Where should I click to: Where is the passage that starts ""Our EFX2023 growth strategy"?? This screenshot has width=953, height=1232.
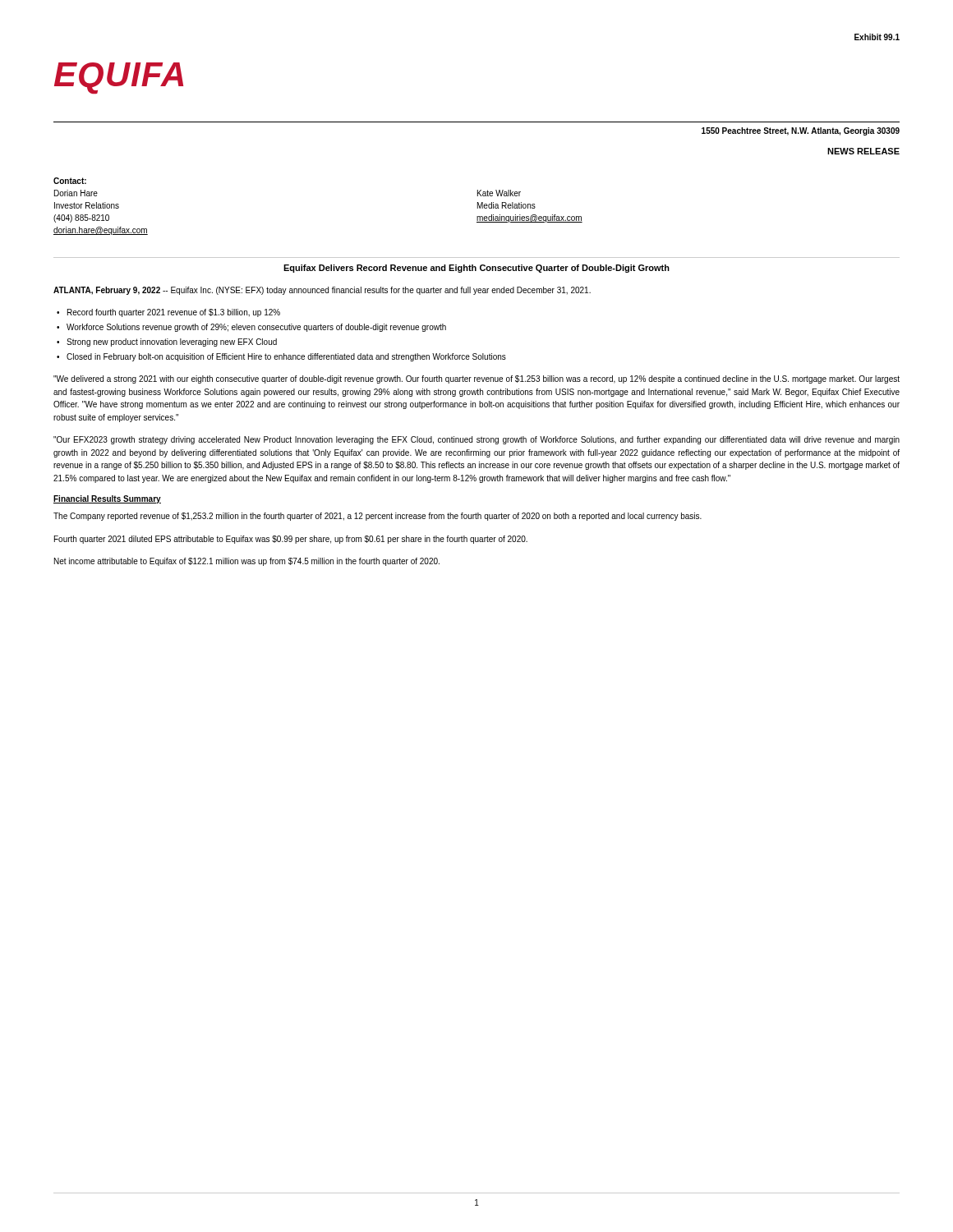[x=476, y=459]
